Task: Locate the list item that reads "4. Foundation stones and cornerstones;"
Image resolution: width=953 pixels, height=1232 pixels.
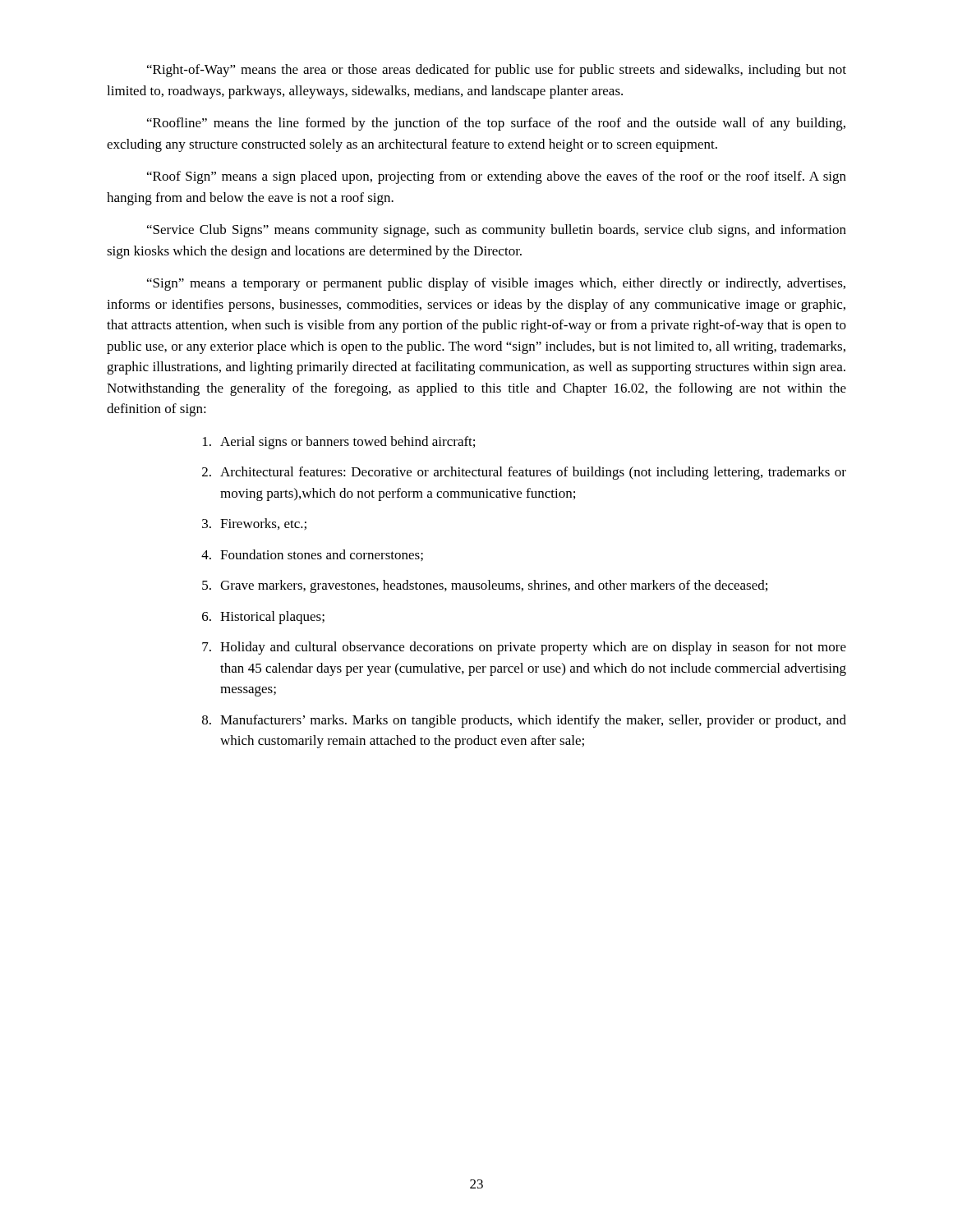Action: (312, 555)
